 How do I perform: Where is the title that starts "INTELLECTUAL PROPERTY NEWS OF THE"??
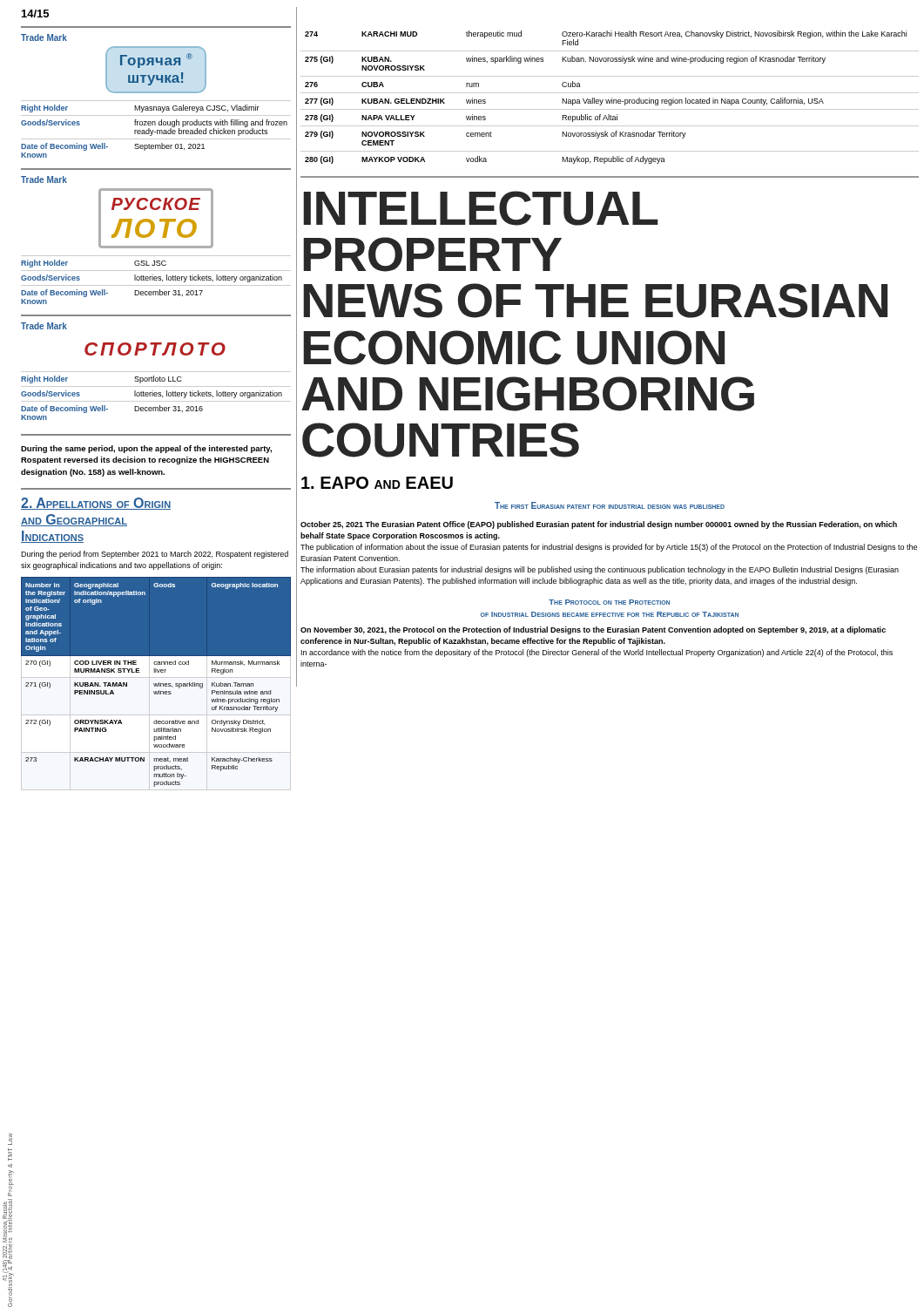610,324
